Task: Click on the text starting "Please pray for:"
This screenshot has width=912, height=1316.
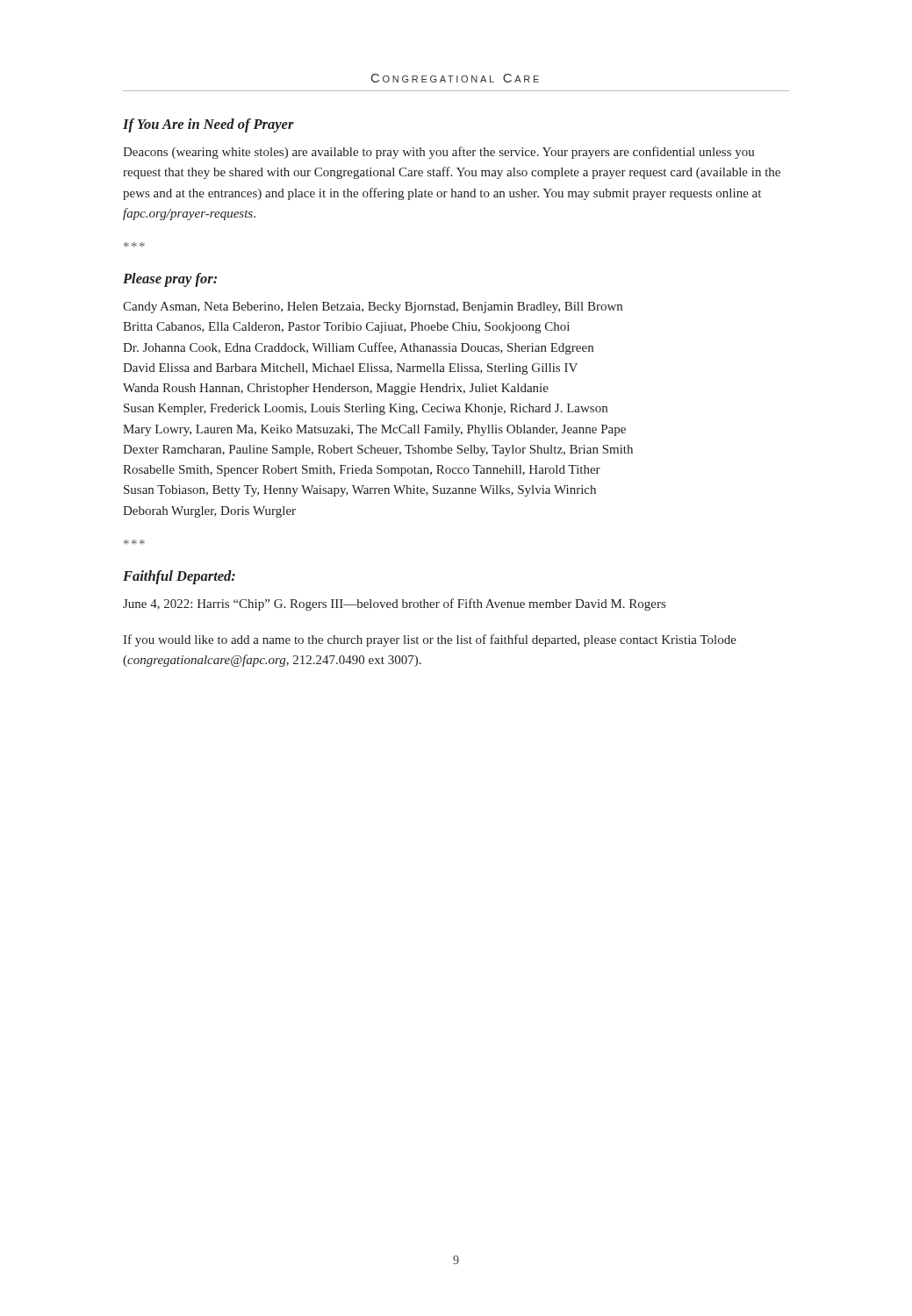Action: (x=170, y=279)
